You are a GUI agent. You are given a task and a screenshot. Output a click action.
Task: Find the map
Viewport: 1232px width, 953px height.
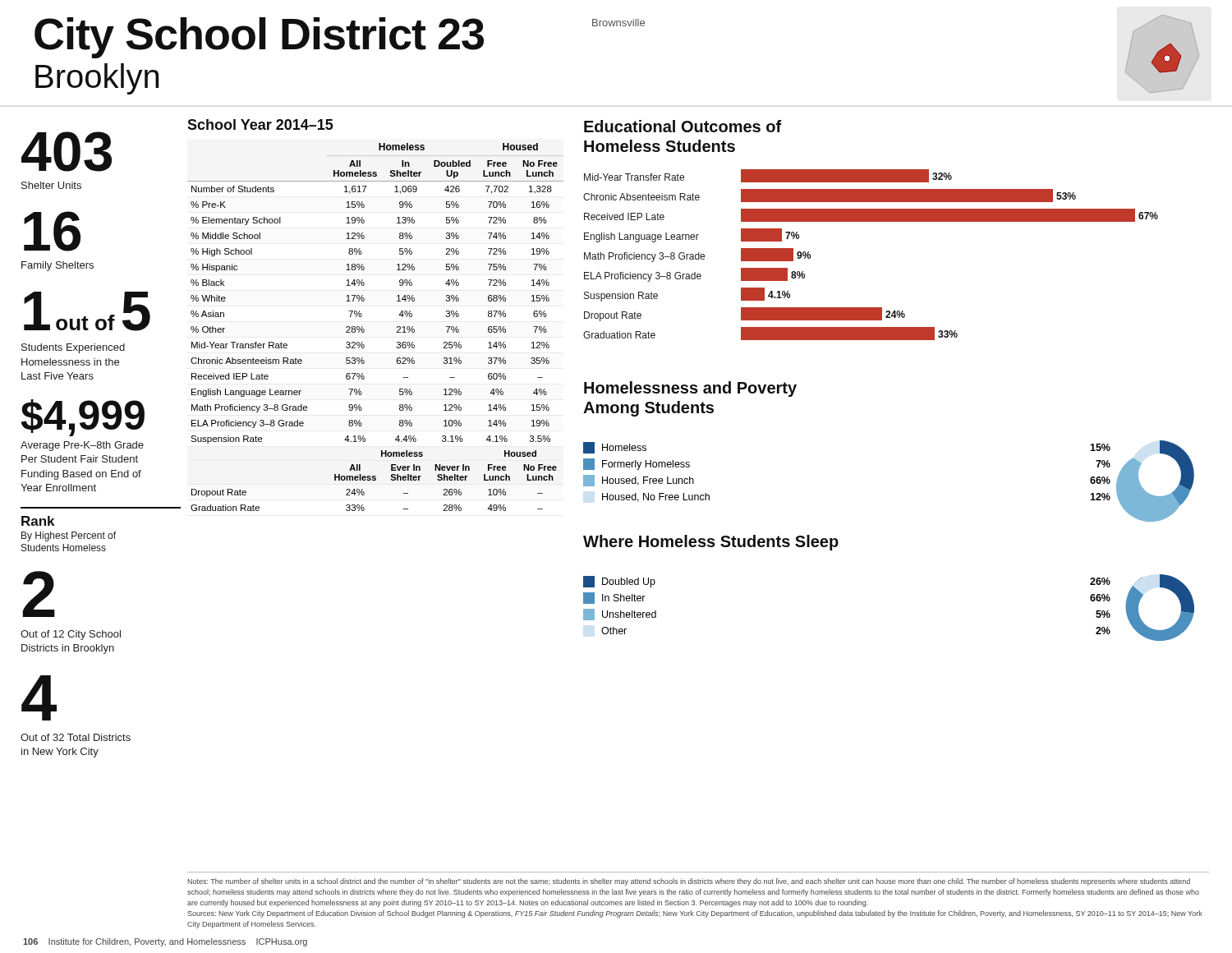pyautogui.click(x=1164, y=54)
